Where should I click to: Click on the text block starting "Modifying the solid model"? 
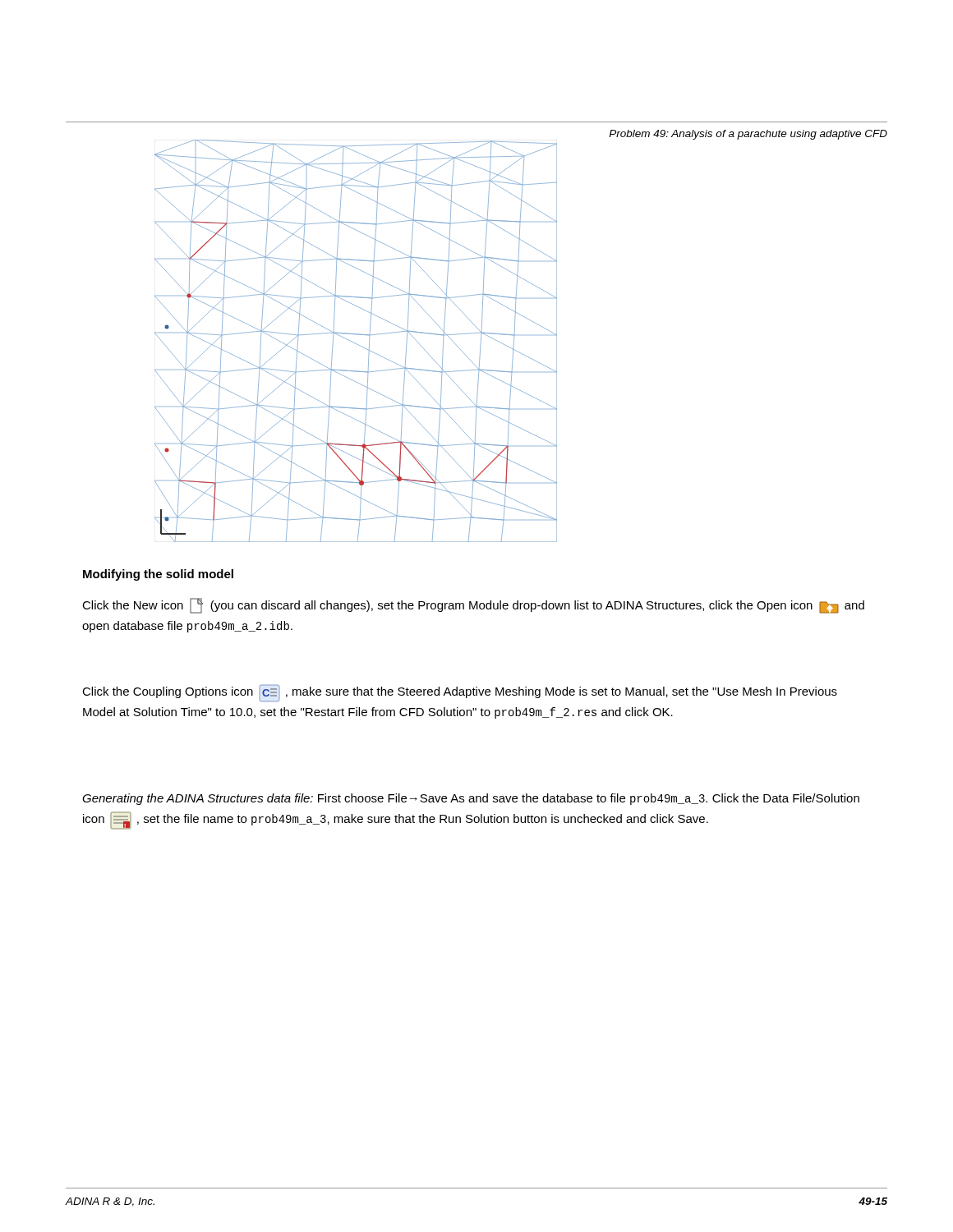[x=158, y=574]
